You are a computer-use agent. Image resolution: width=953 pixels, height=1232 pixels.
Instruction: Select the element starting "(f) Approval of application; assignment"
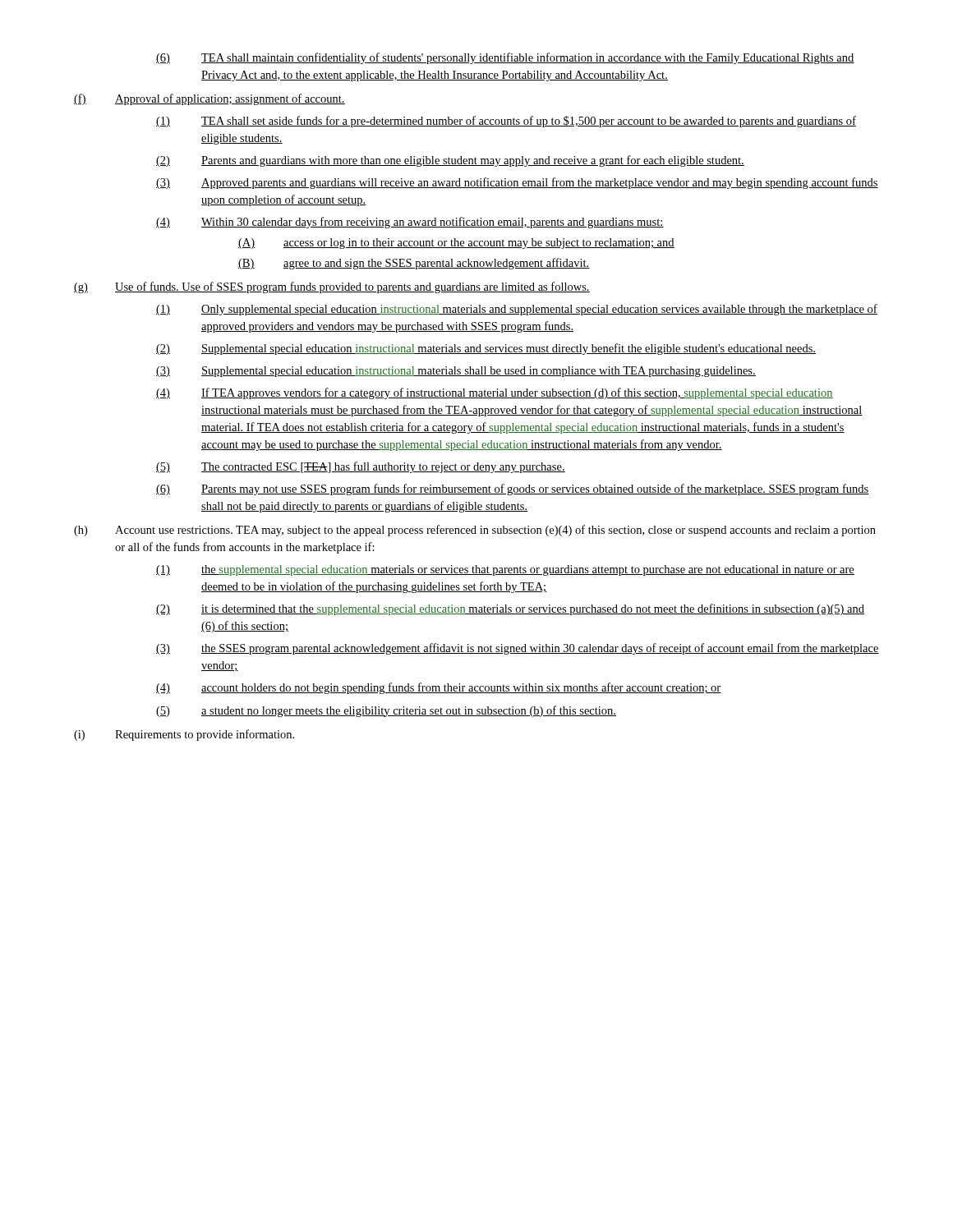click(209, 99)
